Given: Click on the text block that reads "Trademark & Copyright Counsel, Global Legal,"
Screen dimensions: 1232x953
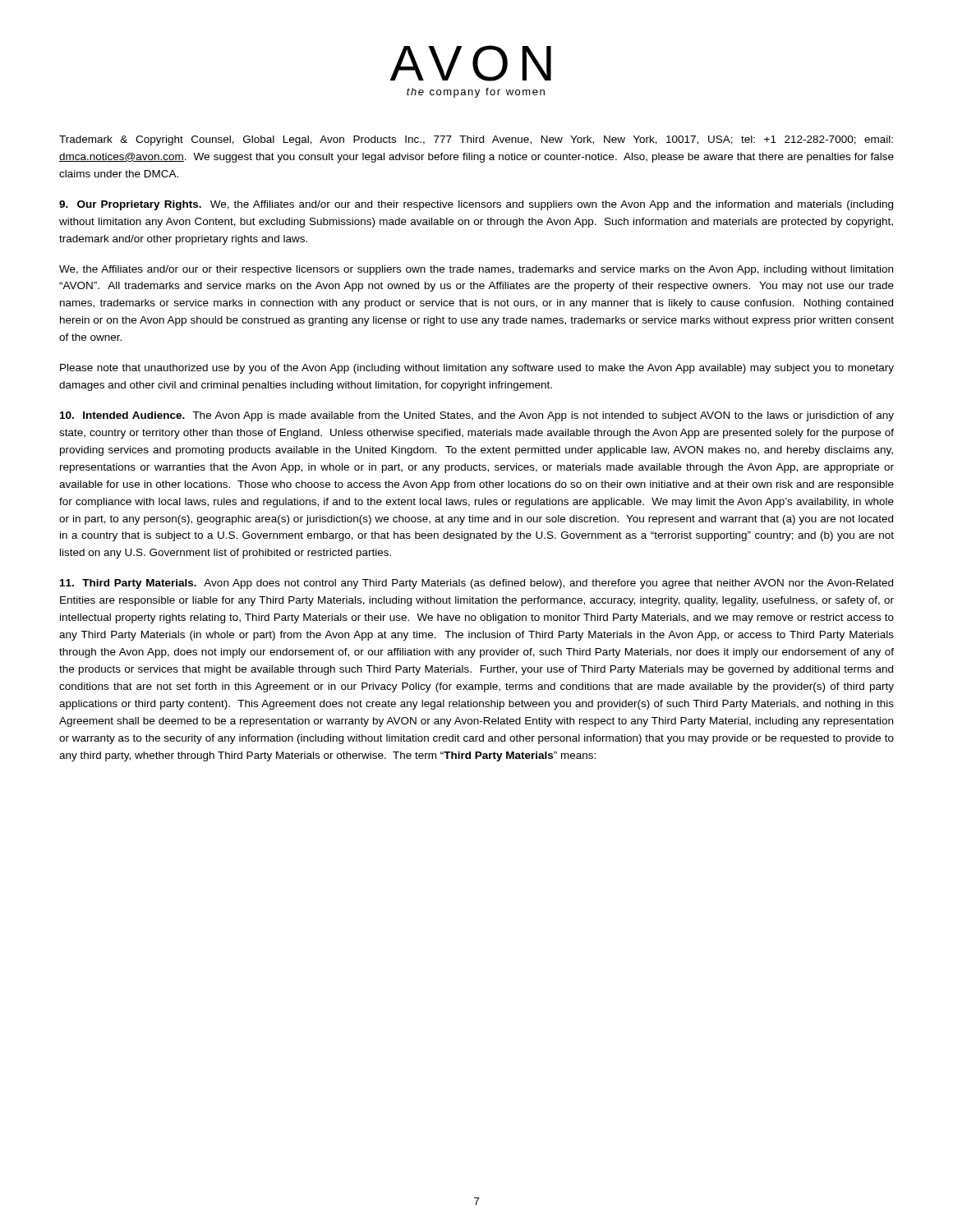Looking at the screenshot, I should click(x=476, y=156).
